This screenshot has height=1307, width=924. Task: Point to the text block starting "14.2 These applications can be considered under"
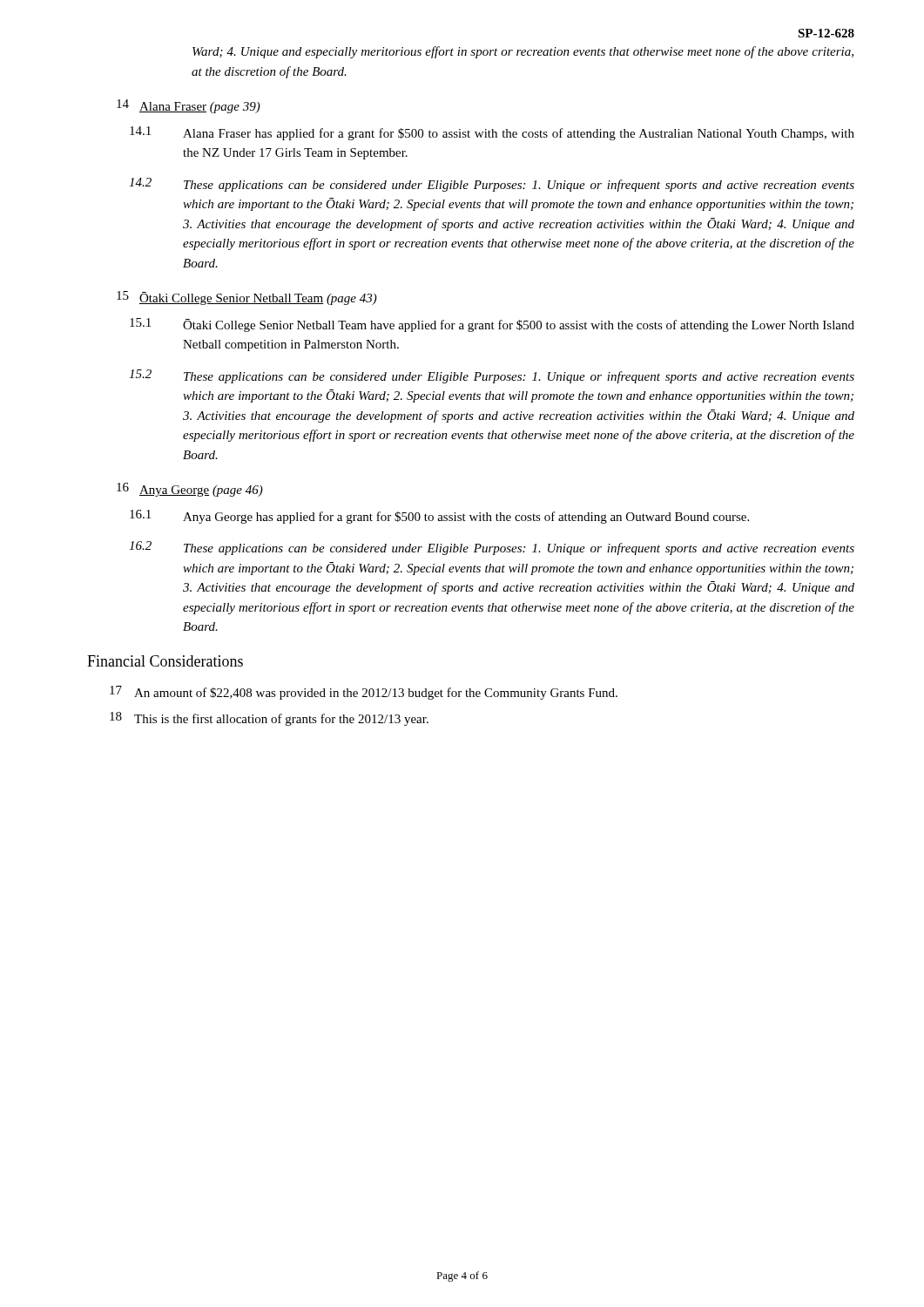[x=492, y=224]
